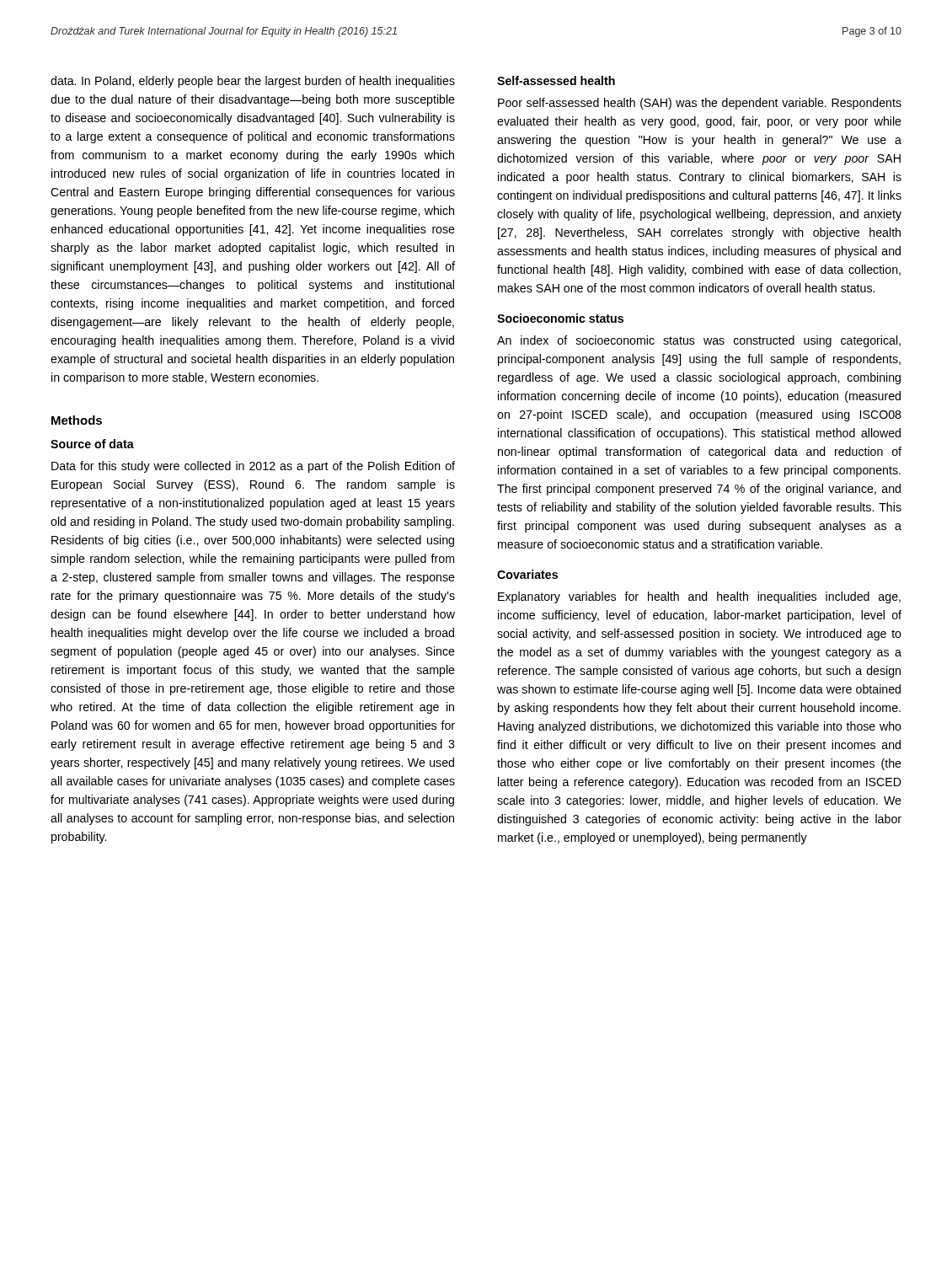Click on the text starting "Poor self-assessed health (SAH) was the dependent"
952x1264 pixels.
699,195
